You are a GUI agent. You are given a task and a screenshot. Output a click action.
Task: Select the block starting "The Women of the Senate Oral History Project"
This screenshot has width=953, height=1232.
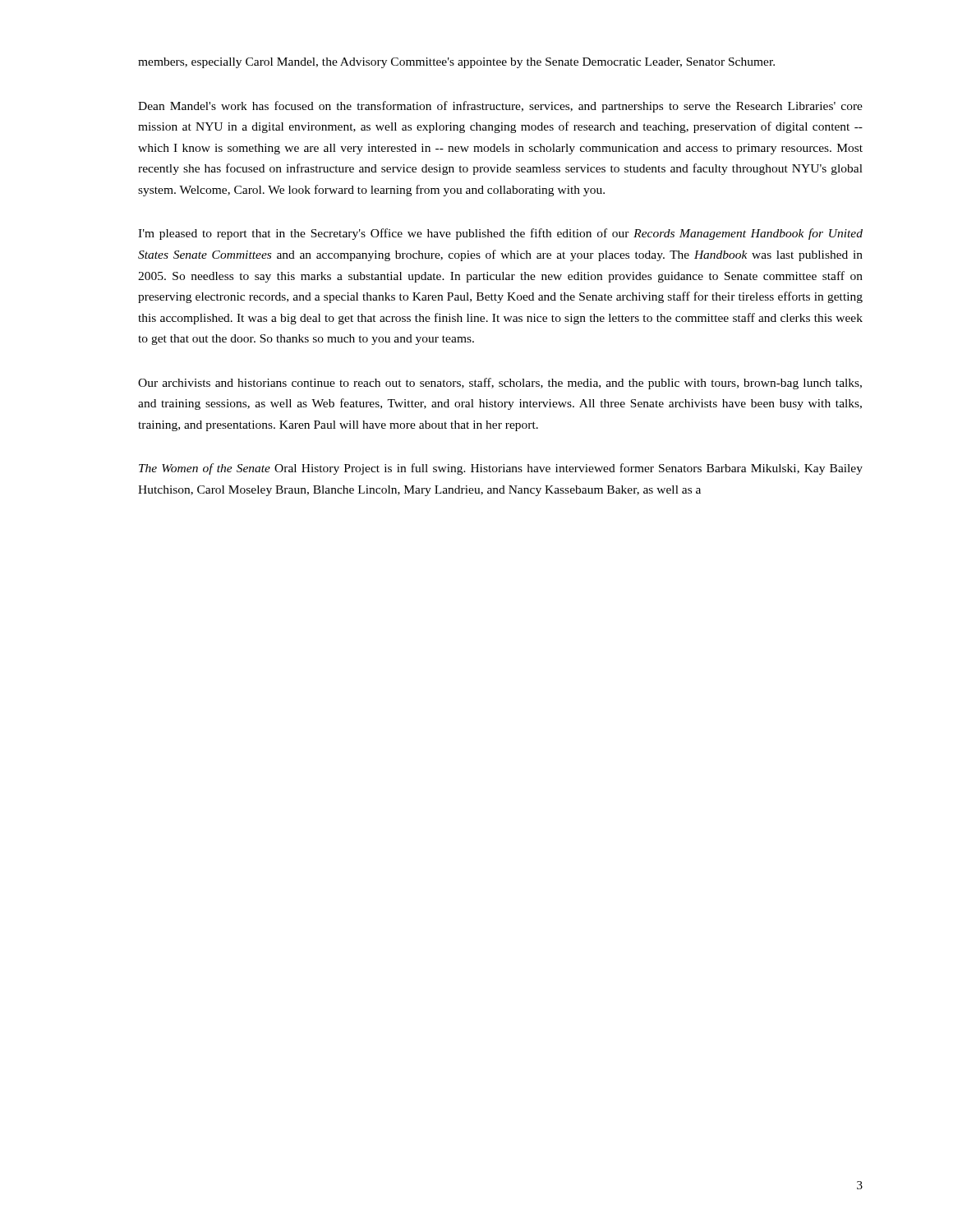point(500,479)
